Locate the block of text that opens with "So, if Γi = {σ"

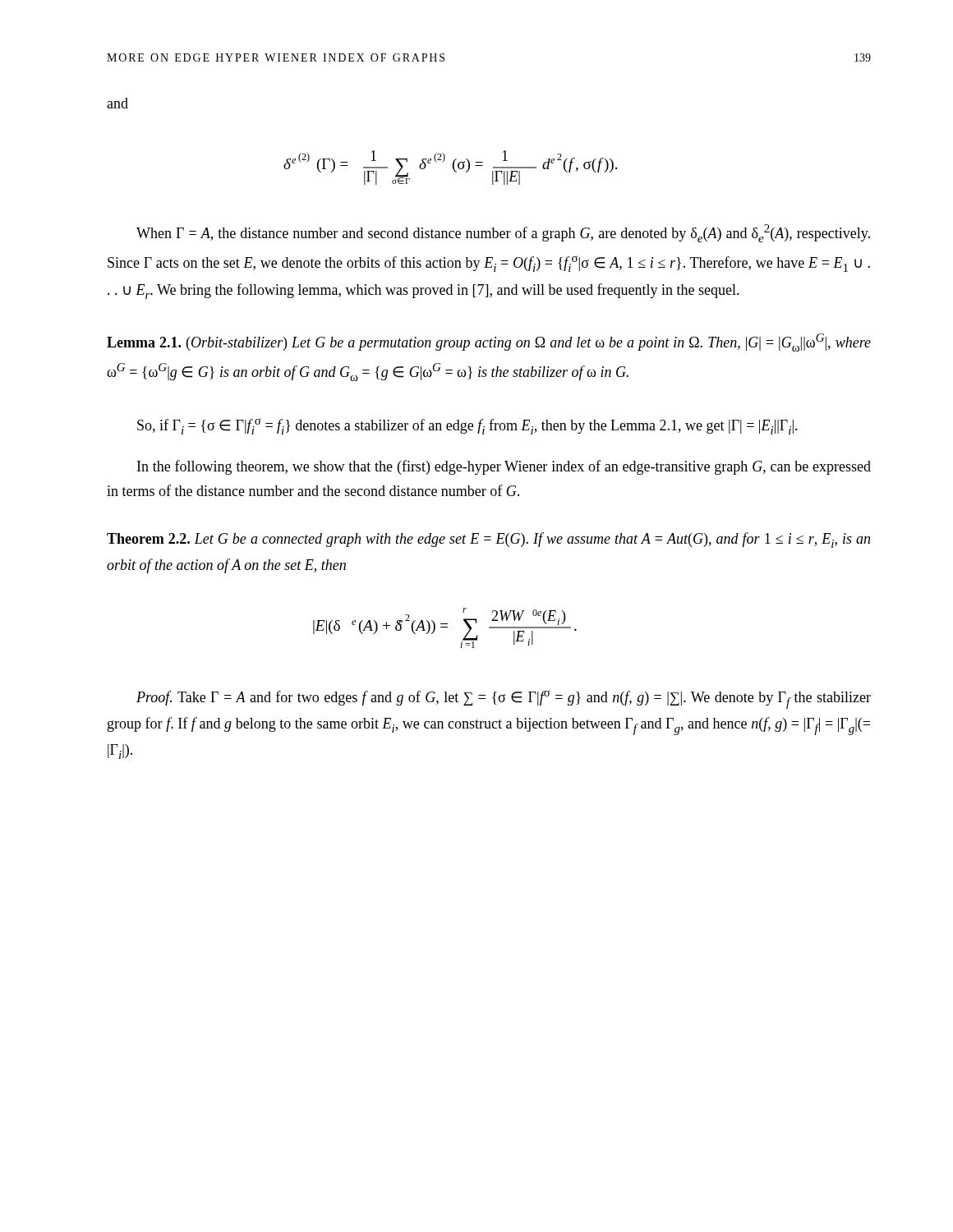pos(467,425)
